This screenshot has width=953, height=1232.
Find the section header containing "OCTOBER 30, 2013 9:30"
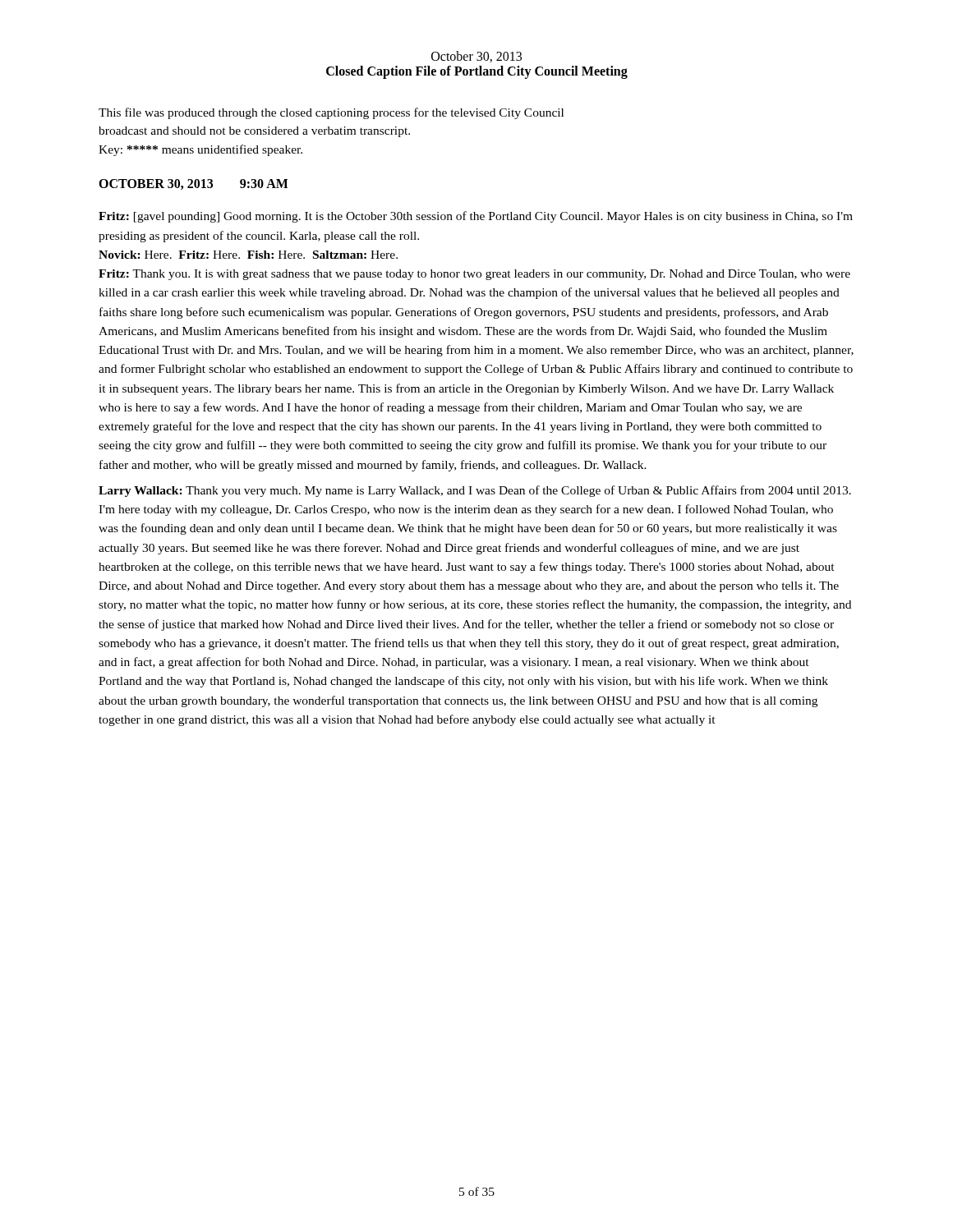pos(193,184)
